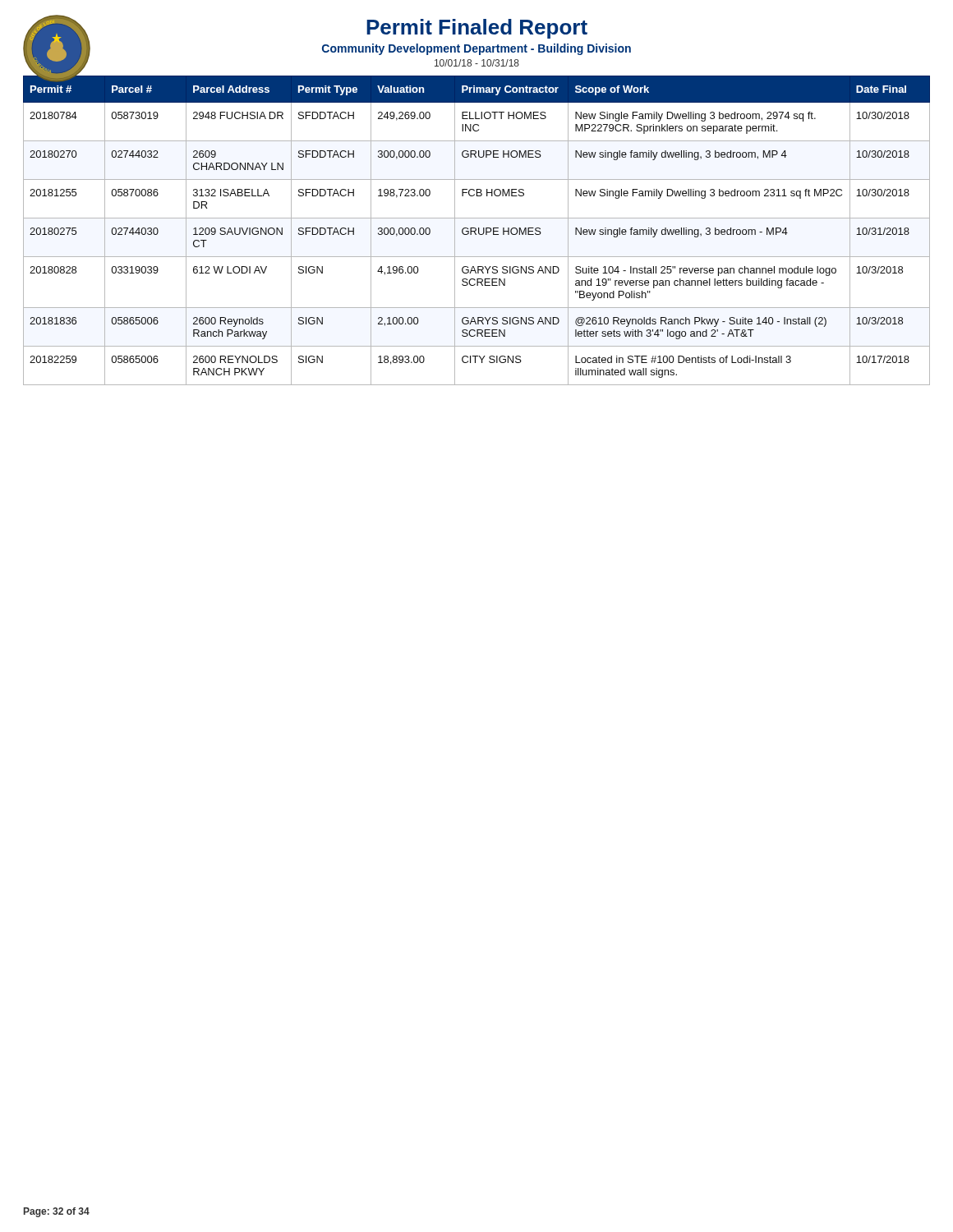Select the logo

point(57,50)
